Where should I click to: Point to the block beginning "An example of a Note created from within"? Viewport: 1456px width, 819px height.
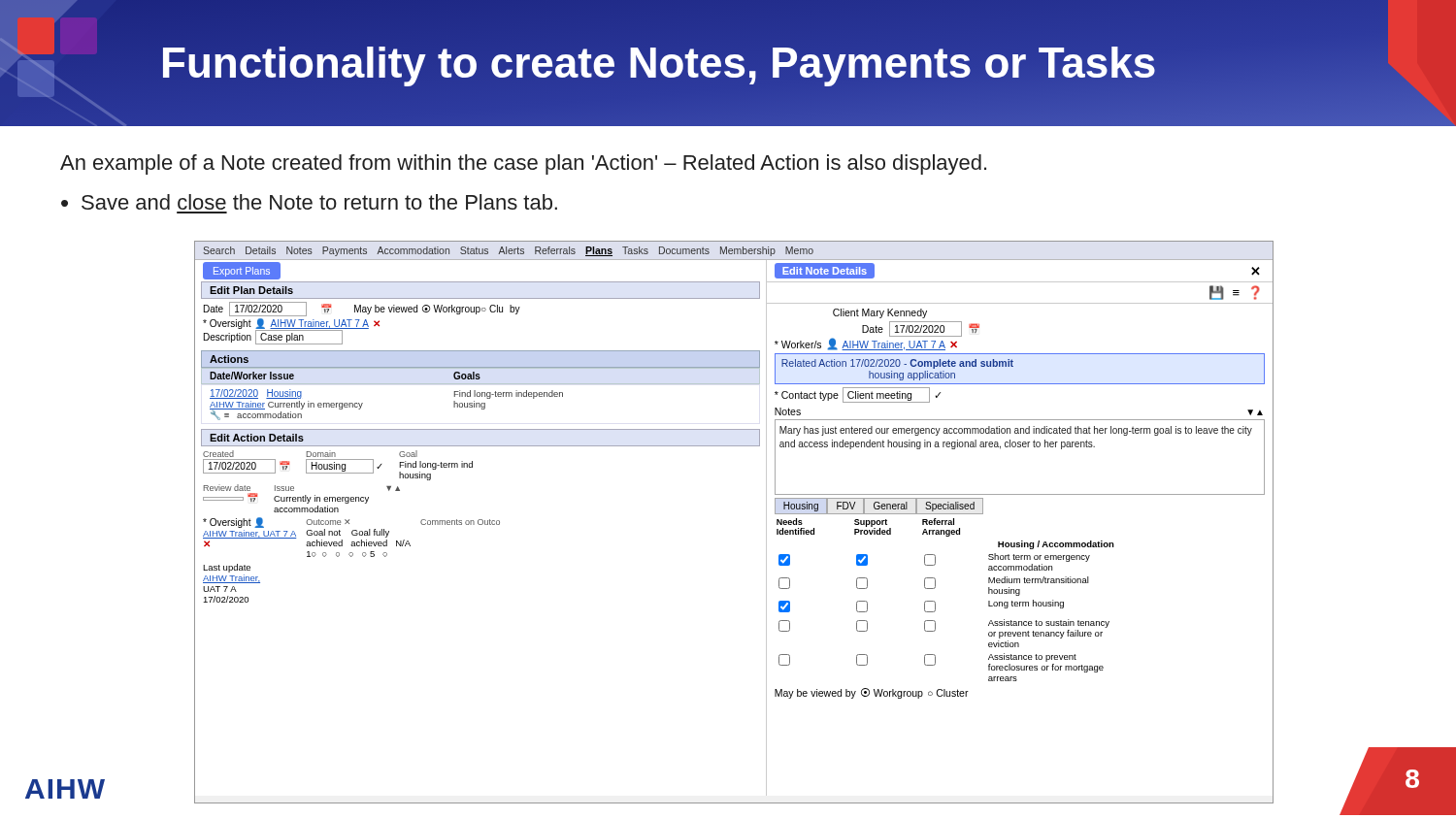point(524,163)
